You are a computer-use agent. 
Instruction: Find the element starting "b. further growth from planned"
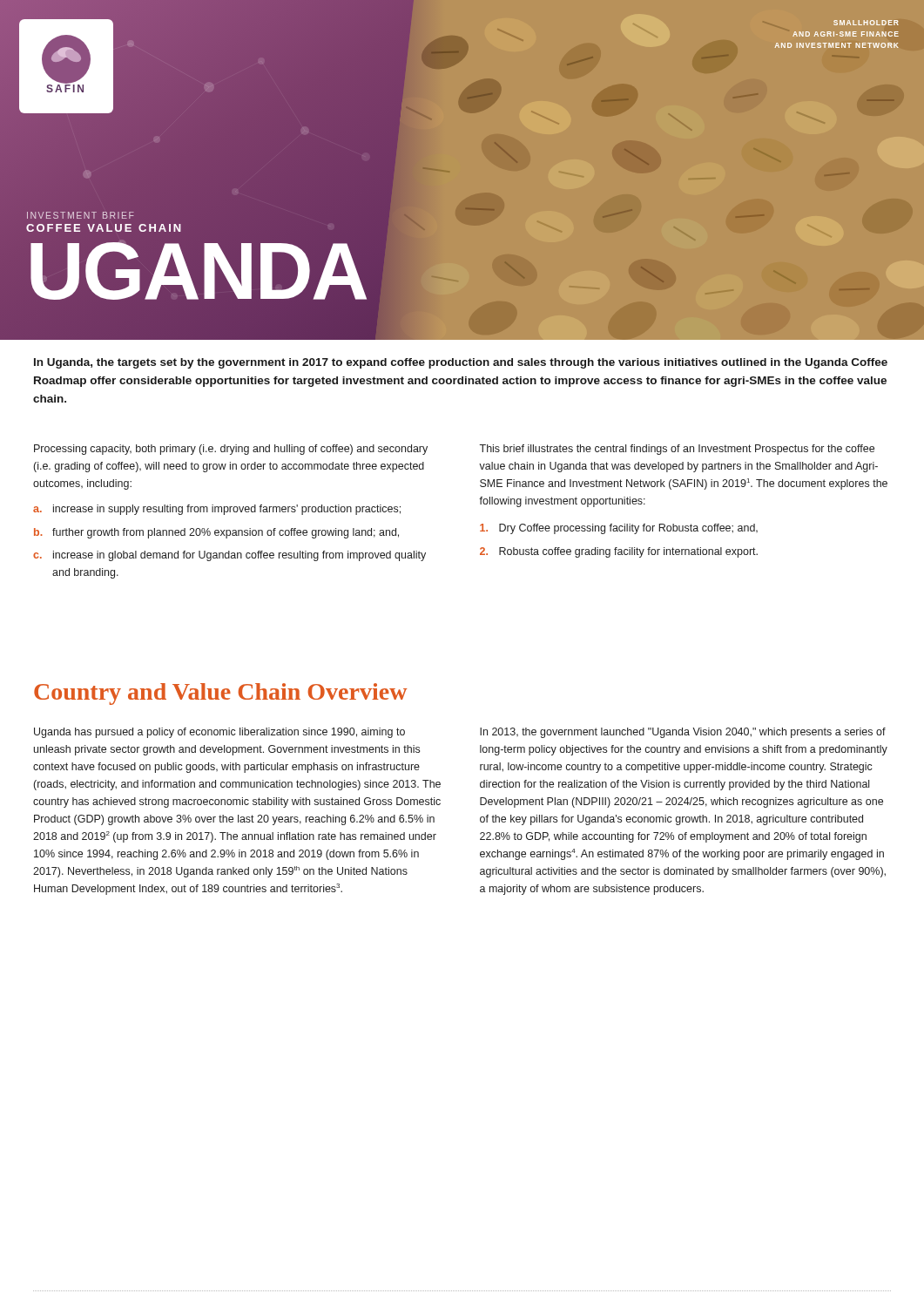(x=217, y=533)
